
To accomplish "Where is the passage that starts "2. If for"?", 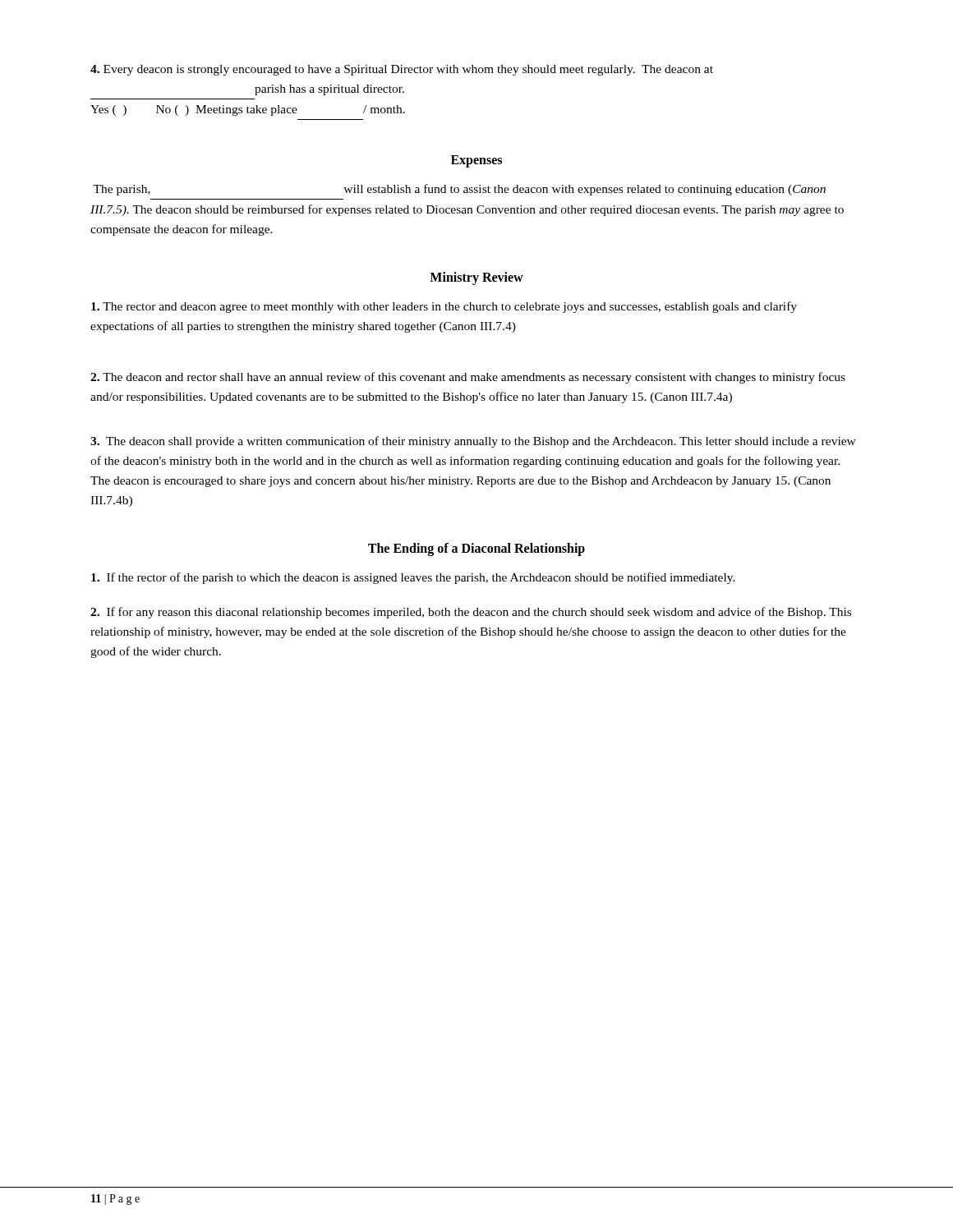I will 471,631.
